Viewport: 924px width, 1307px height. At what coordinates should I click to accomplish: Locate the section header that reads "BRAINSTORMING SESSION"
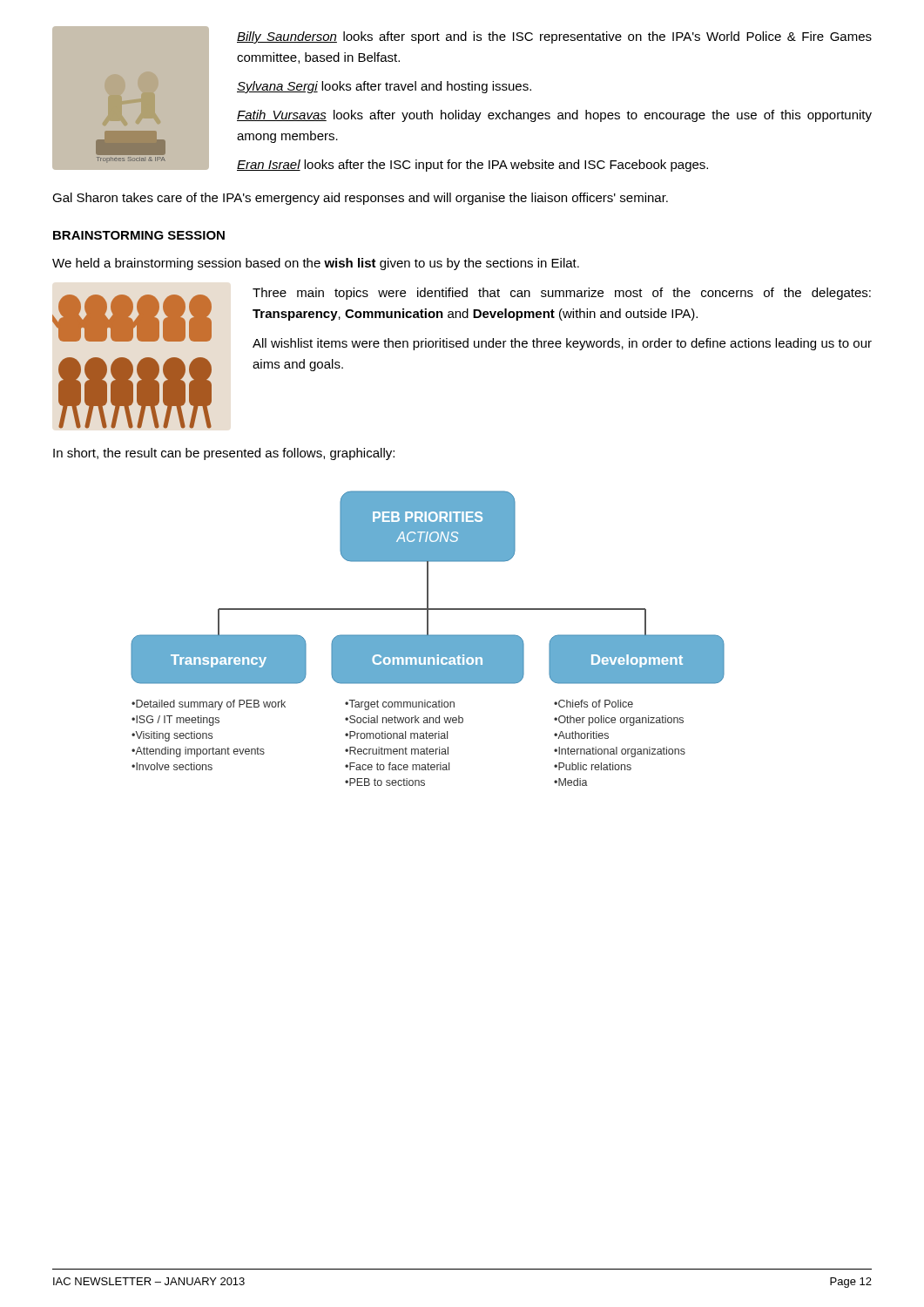[139, 235]
